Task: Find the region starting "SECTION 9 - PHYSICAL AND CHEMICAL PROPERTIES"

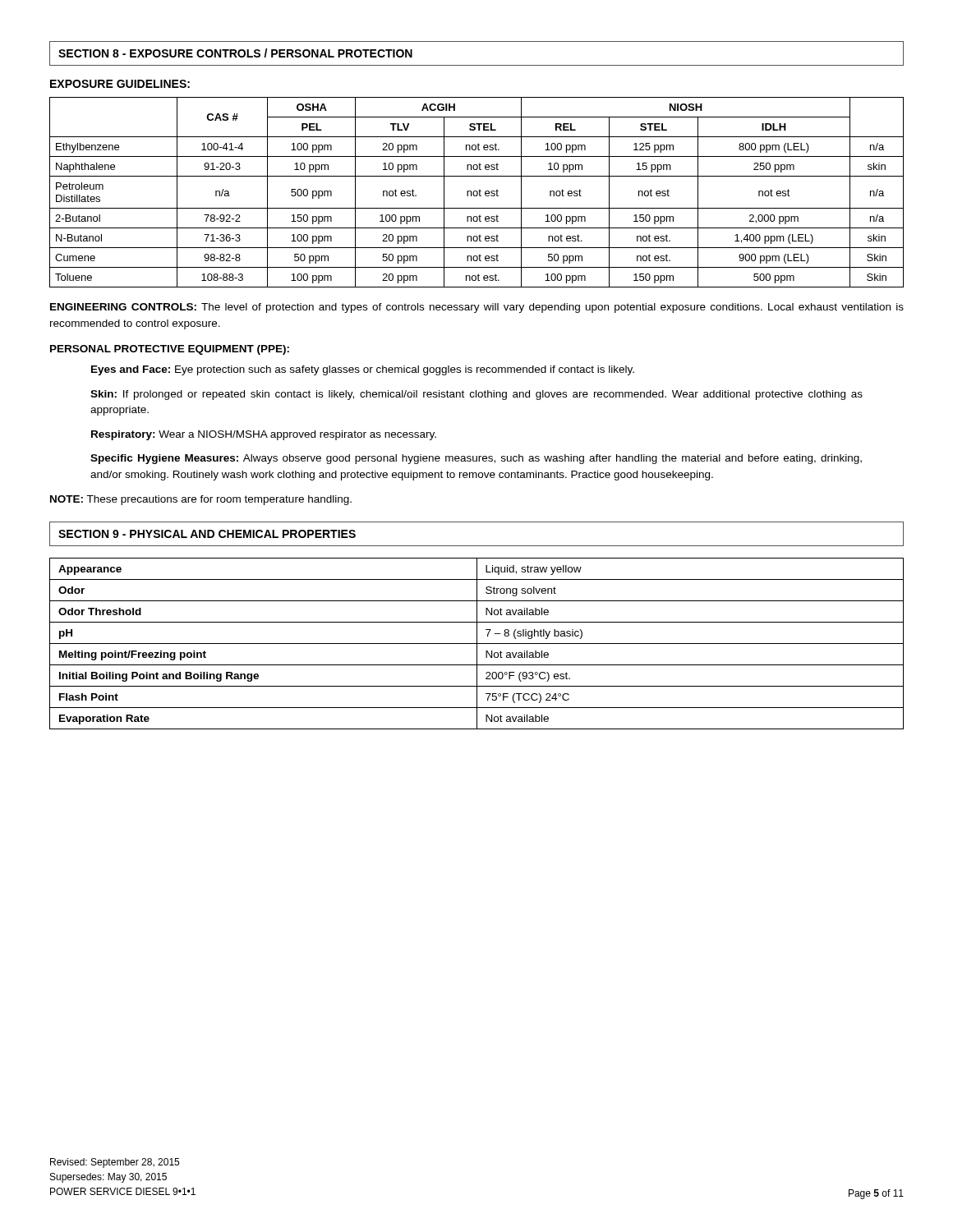Action: tap(207, 534)
